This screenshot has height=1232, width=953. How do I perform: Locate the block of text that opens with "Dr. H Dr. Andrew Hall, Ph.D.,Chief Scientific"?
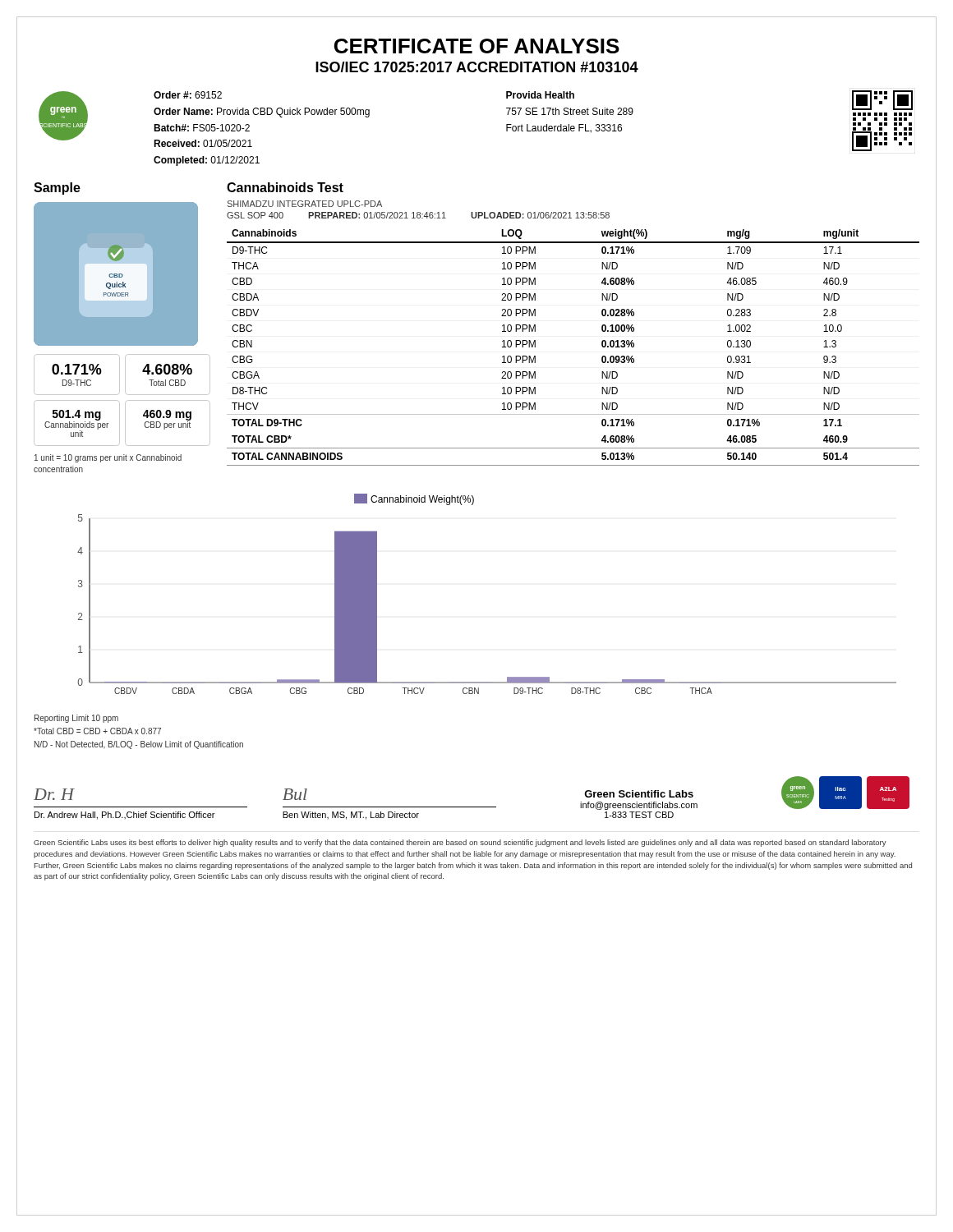tap(142, 802)
